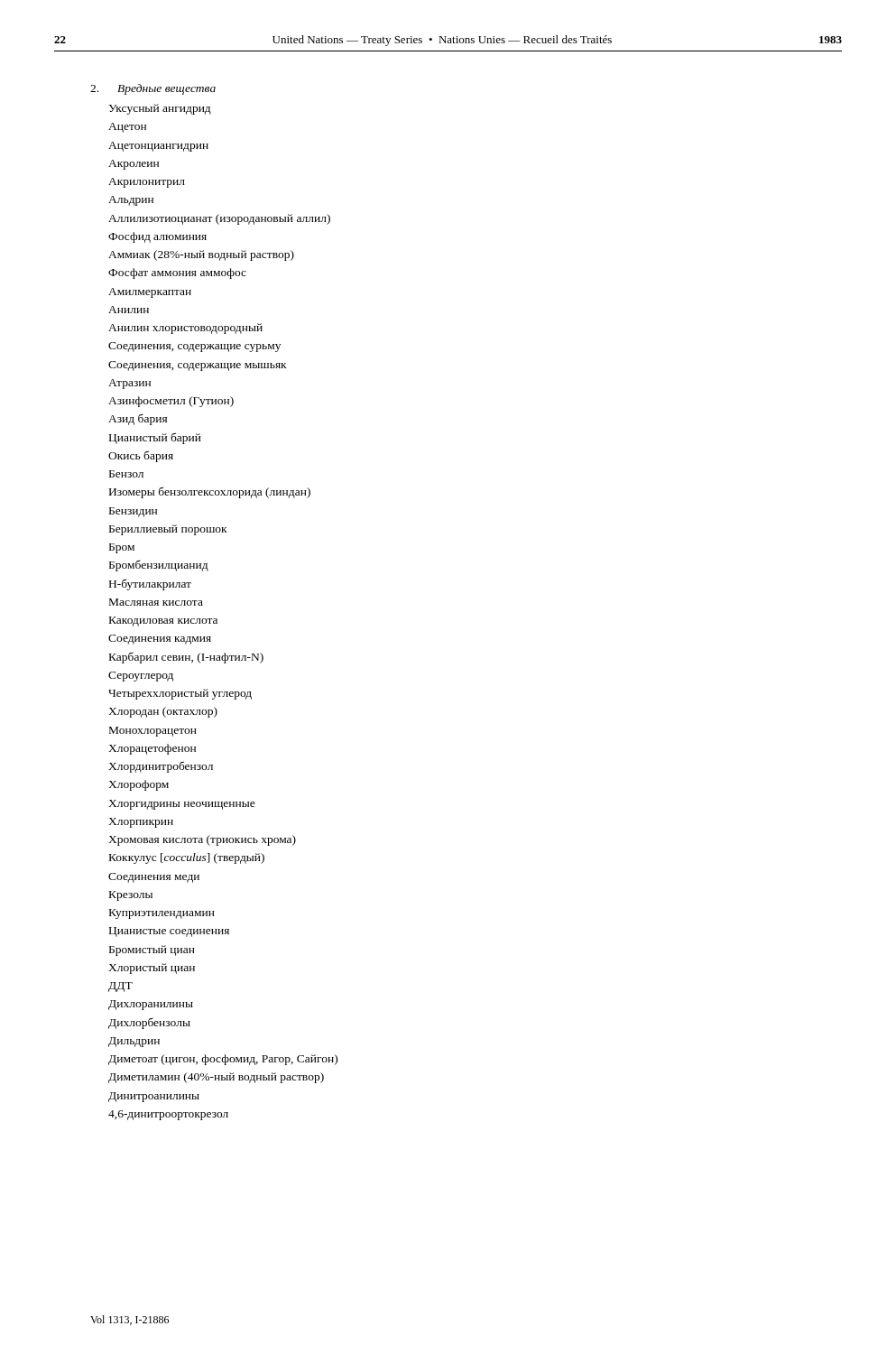Where does it say "Масляная кислота"?
The height and width of the screenshot is (1354, 896).
(x=156, y=601)
